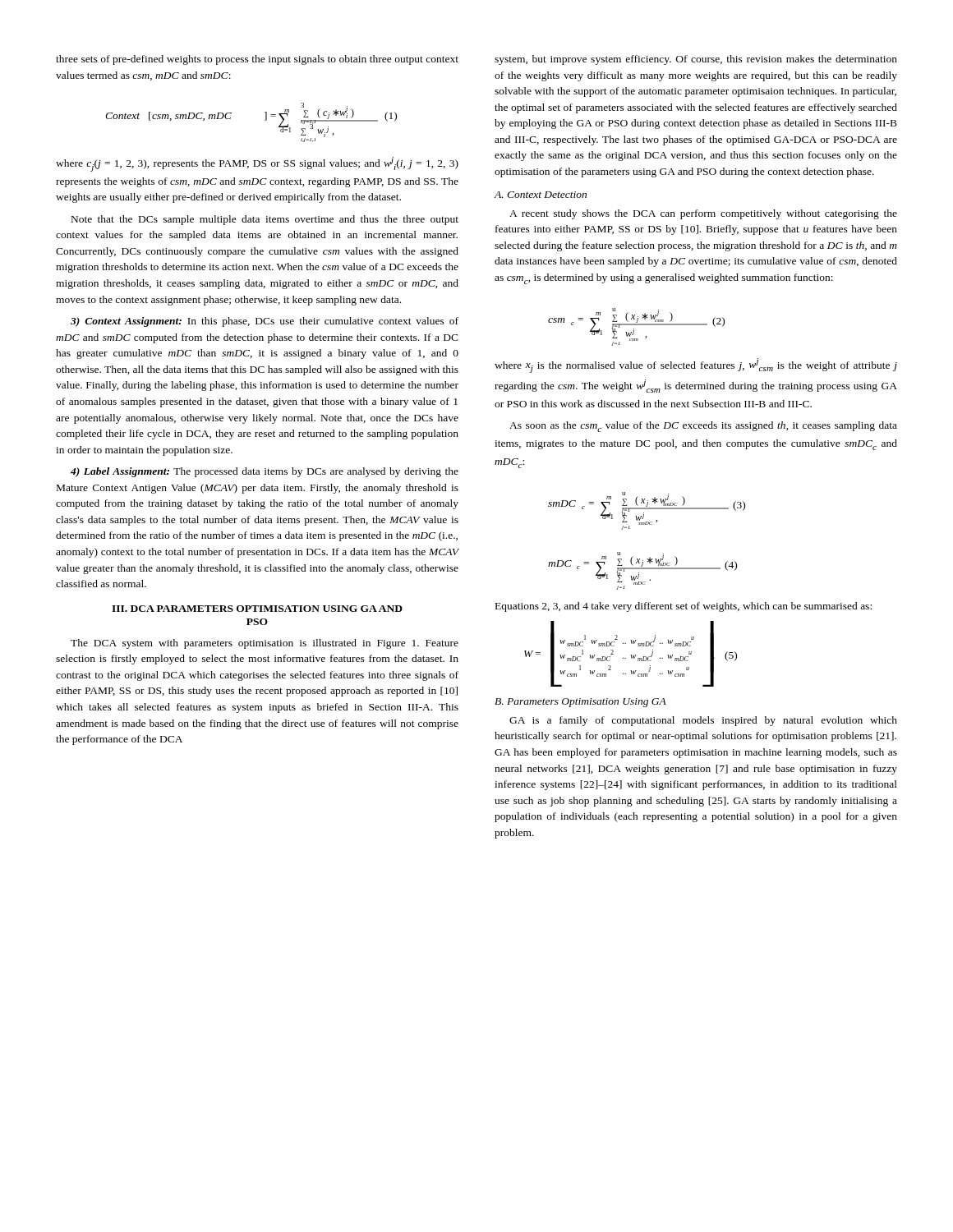Click on the formula containing "smDC c = d=1 m"
The image size is (953, 1232).
[696, 505]
